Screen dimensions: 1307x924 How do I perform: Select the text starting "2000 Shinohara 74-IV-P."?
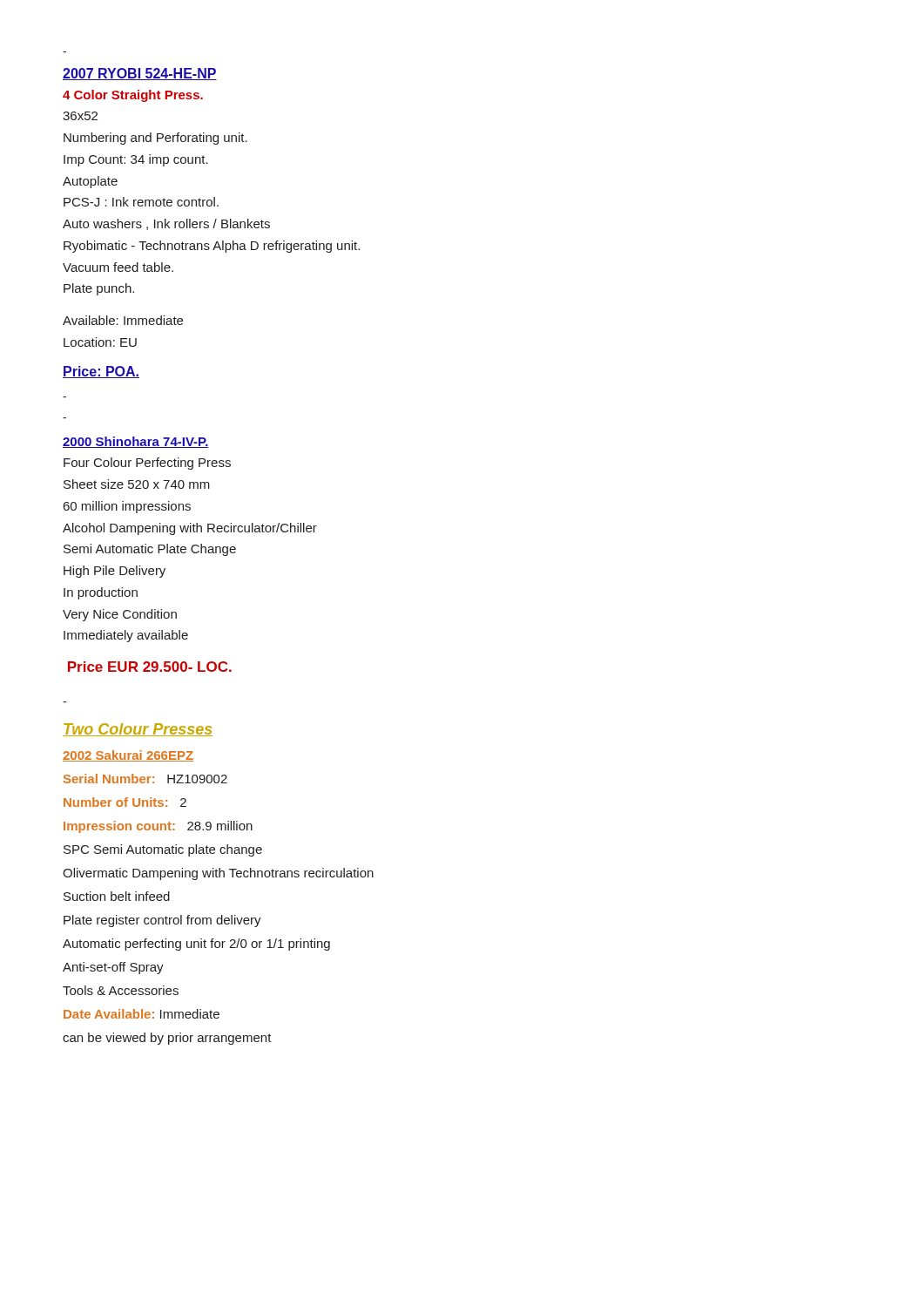[136, 442]
